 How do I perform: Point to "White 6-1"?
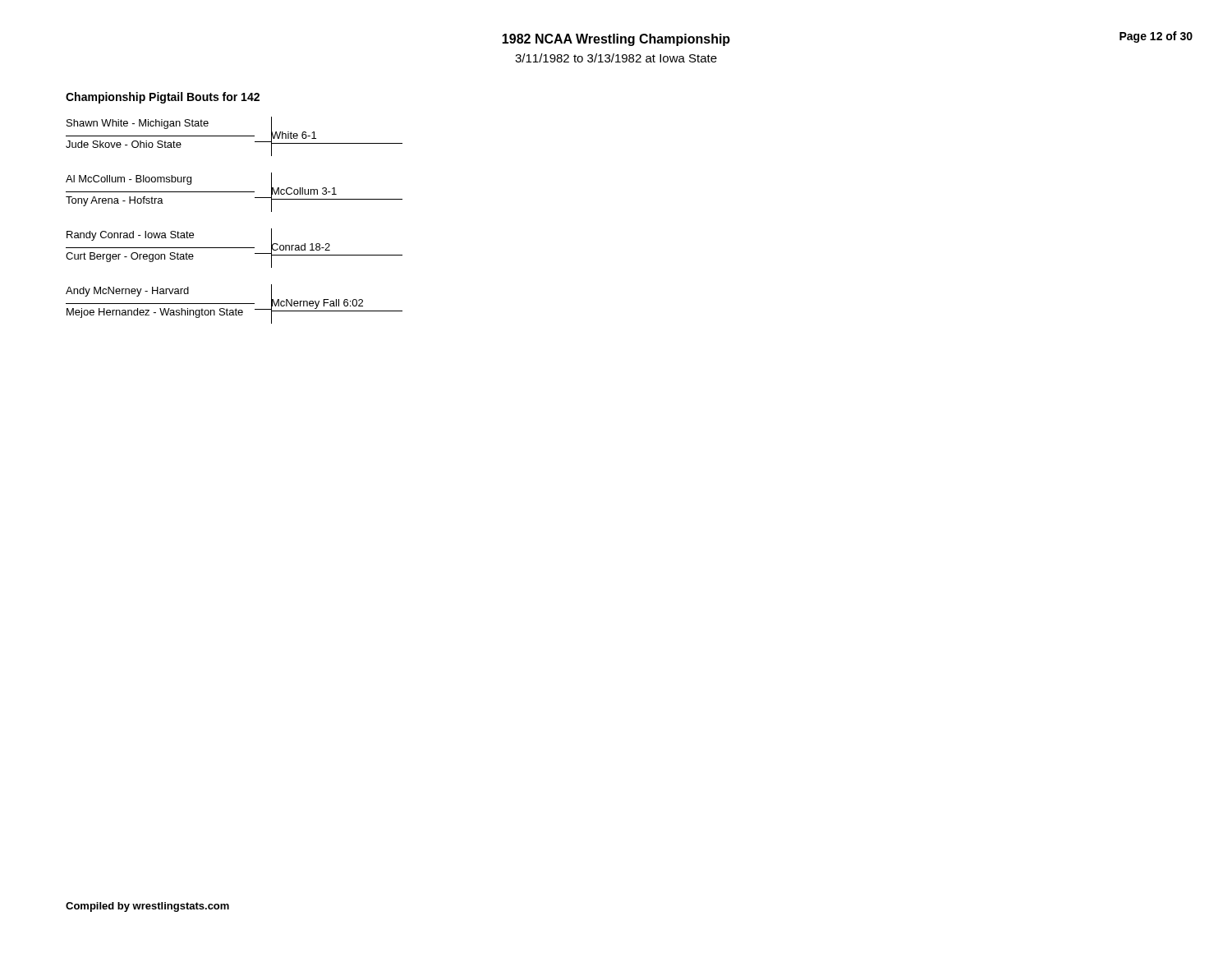[x=294, y=135]
